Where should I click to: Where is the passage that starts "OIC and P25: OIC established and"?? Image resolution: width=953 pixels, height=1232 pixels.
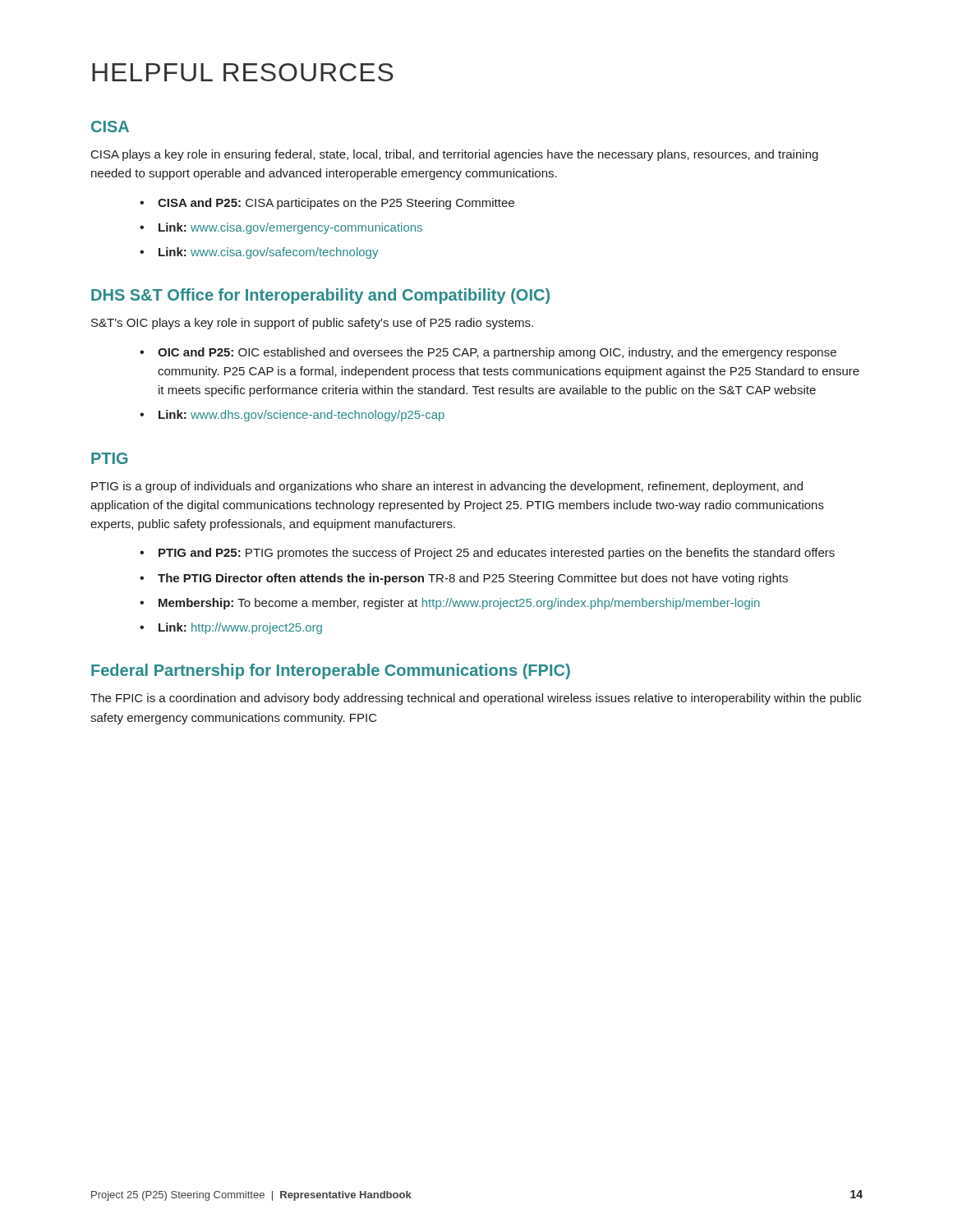(x=501, y=371)
